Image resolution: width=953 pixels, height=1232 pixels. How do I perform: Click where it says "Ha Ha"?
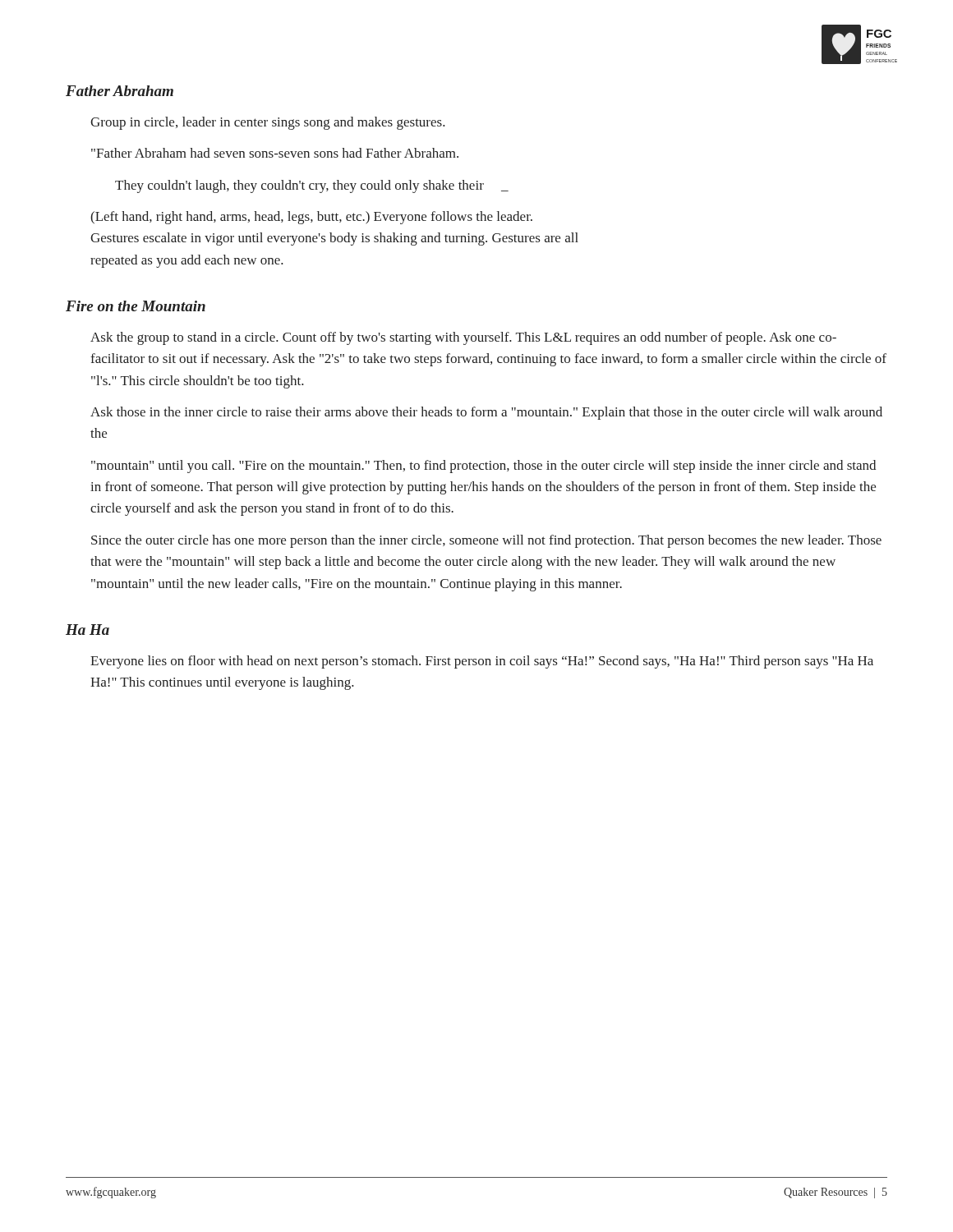[x=88, y=629]
